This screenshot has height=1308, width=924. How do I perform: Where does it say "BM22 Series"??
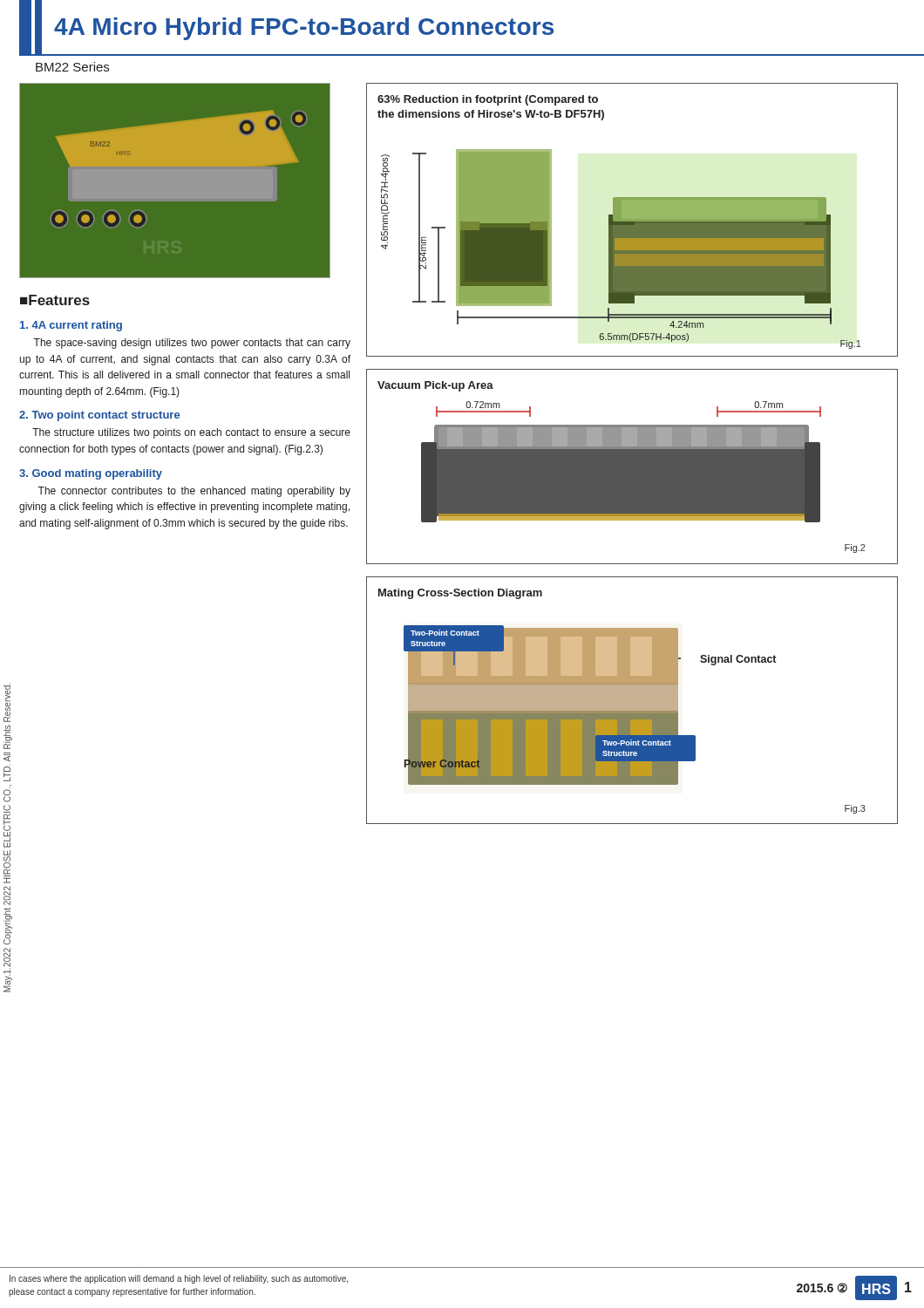[x=72, y=67]
